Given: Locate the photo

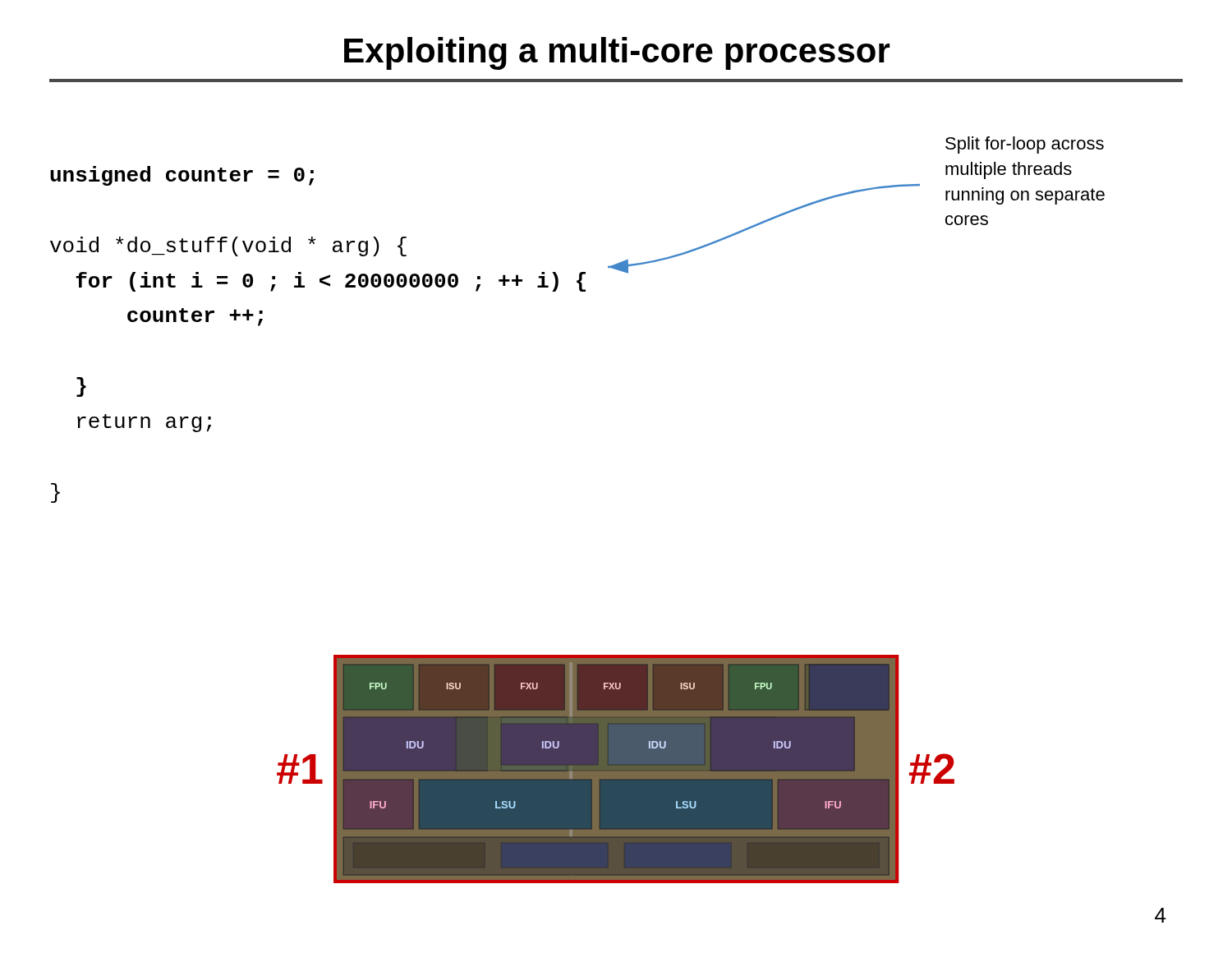Looking at the screenshot, I should click(616, 769).
